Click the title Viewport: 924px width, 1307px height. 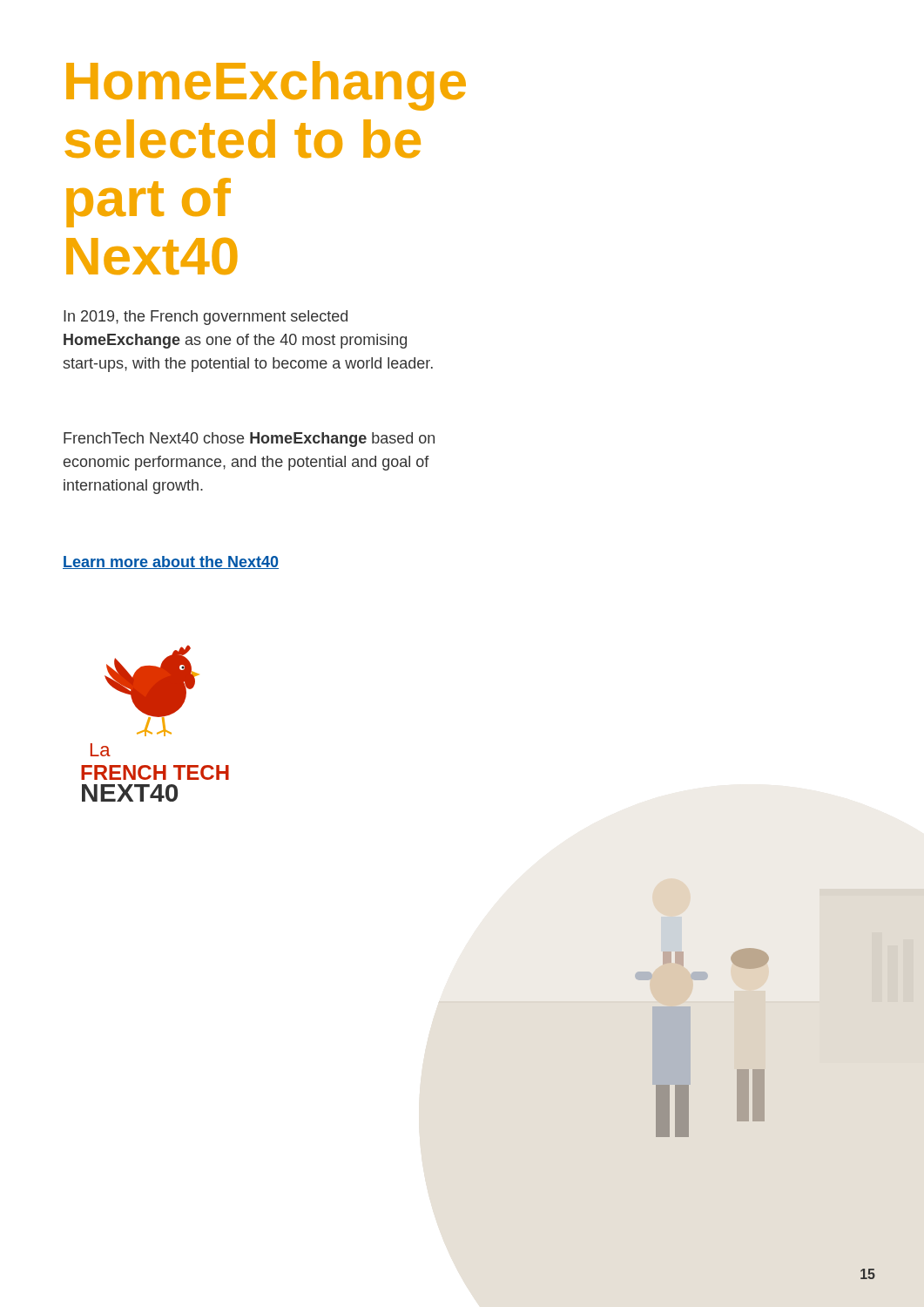289,169
